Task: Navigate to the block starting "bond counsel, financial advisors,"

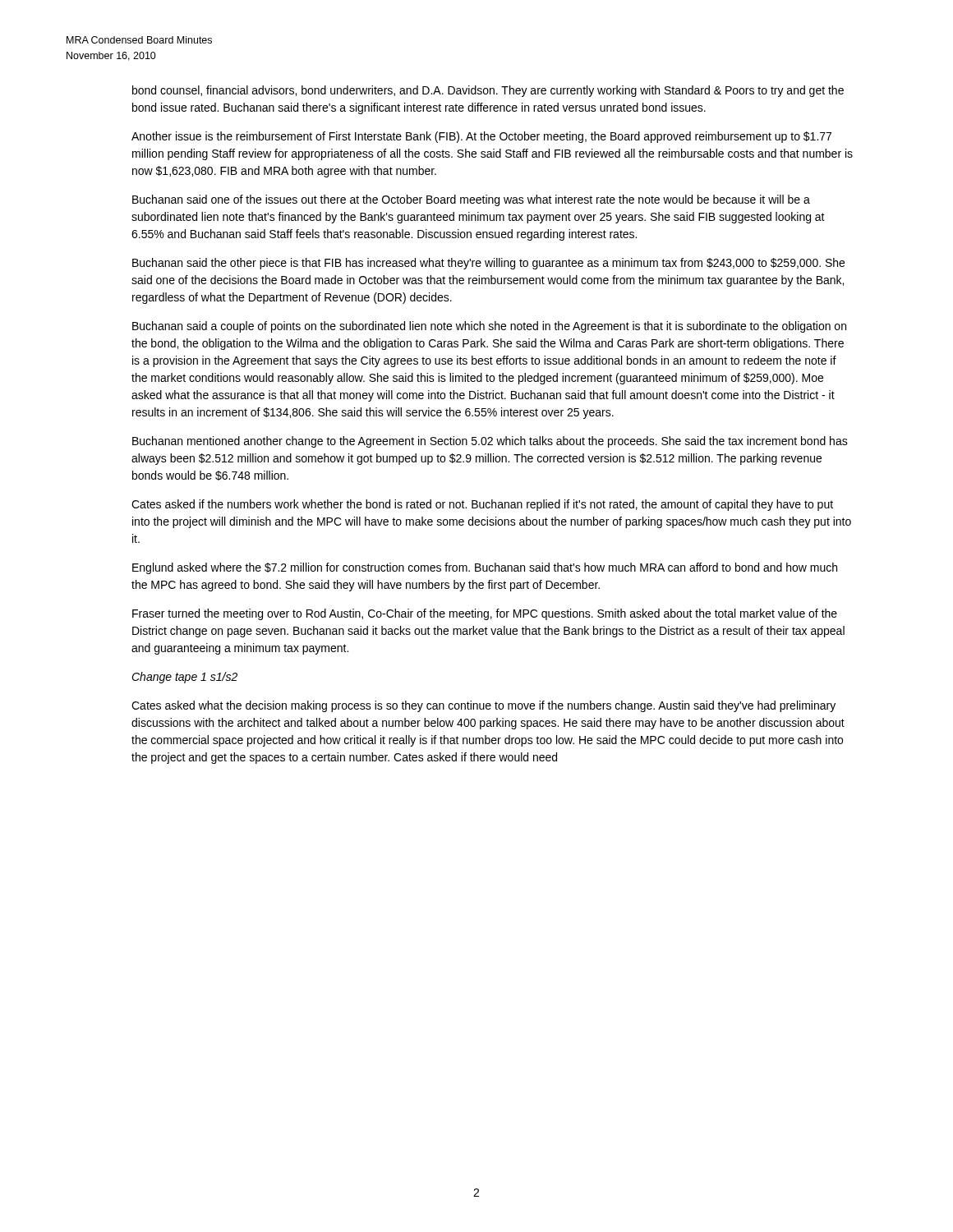Action: 488,99
